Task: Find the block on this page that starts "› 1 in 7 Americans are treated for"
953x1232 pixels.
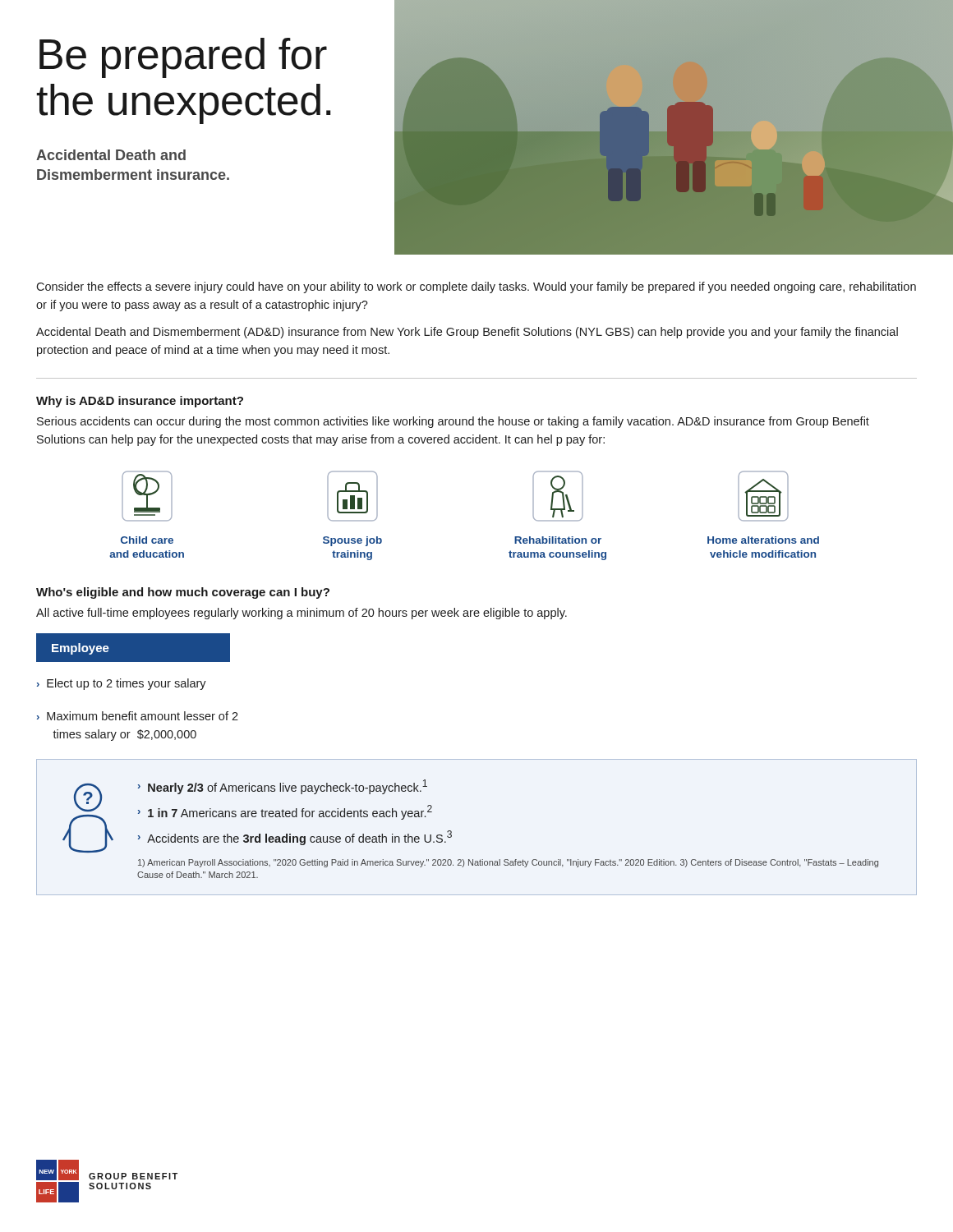Action: pos(285,812)
